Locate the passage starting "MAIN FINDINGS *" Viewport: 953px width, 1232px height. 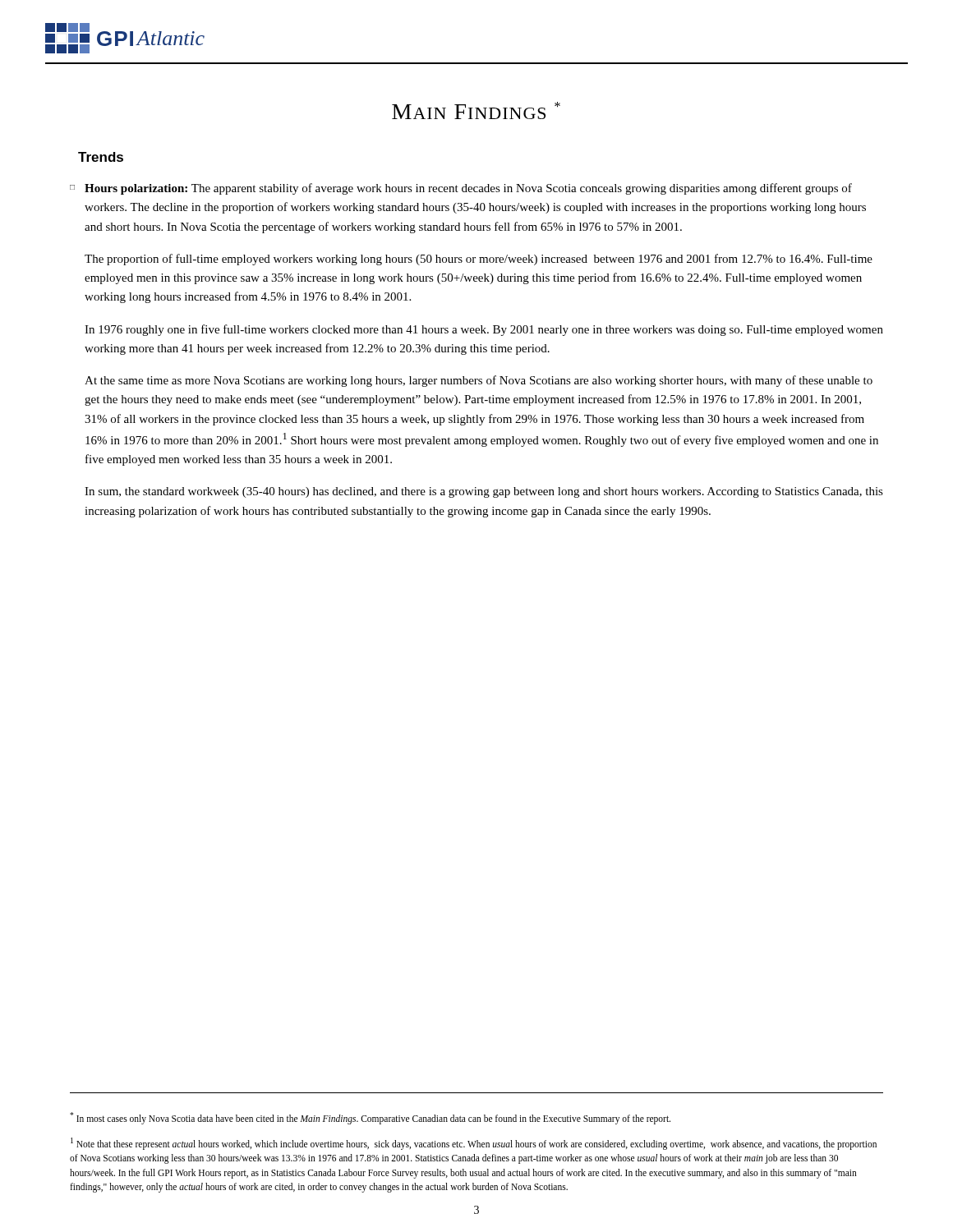[x=476, y=112]
